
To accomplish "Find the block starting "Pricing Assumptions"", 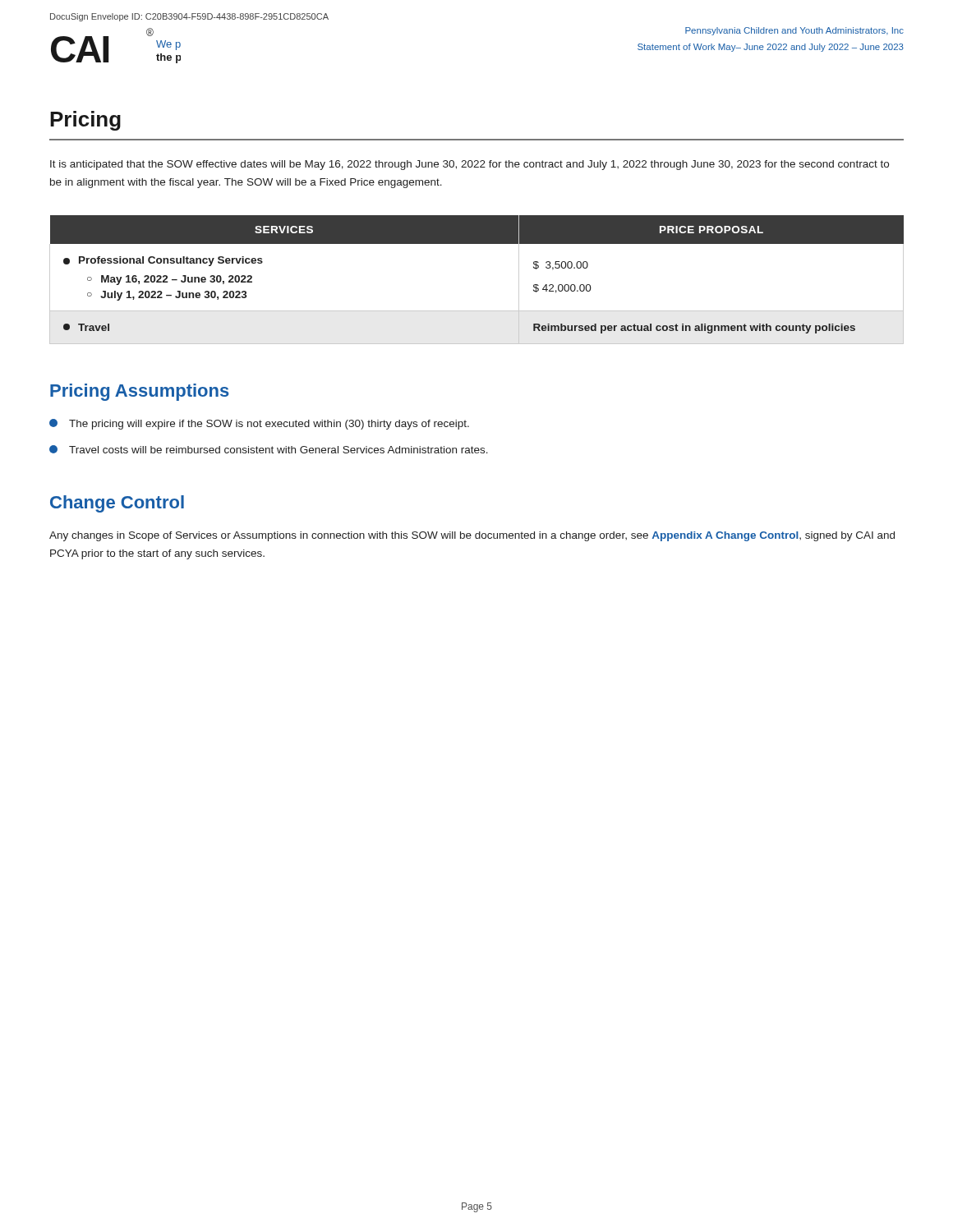I will click(x=139, y=390).
